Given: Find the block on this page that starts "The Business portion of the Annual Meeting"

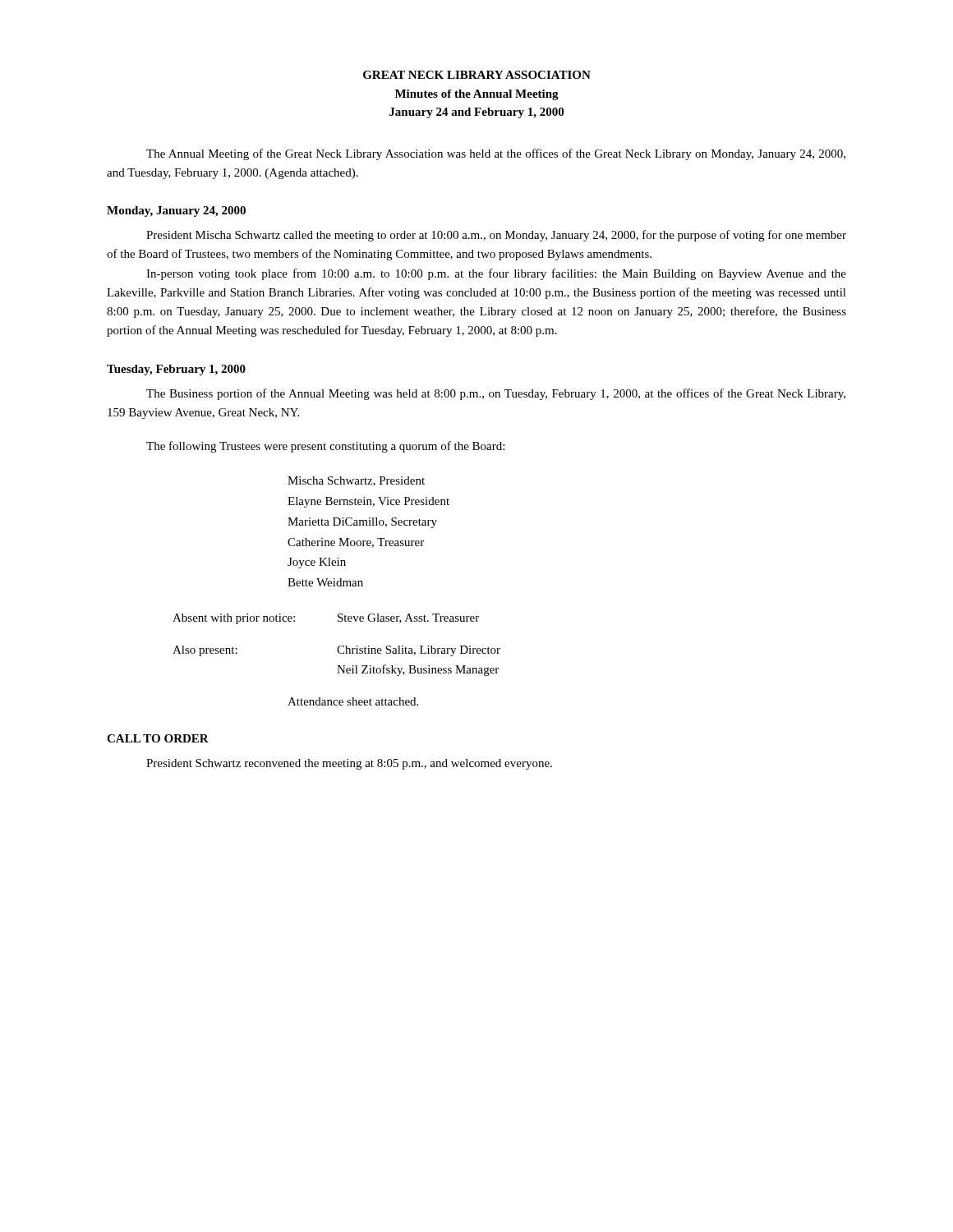Looking at the screenshot, I should pos(476,403).
